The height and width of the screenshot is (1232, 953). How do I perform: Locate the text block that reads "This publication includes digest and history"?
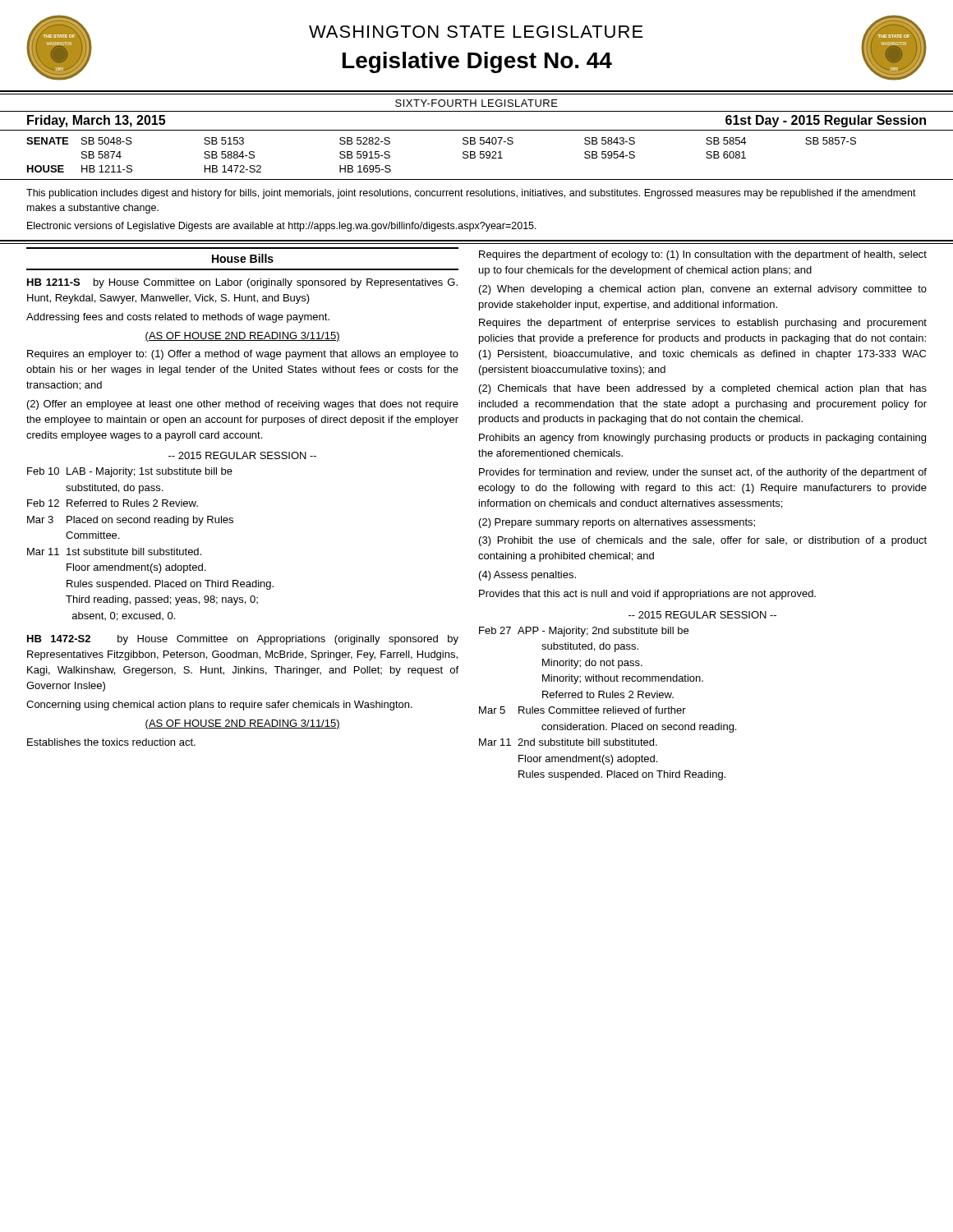pos(471,200)
